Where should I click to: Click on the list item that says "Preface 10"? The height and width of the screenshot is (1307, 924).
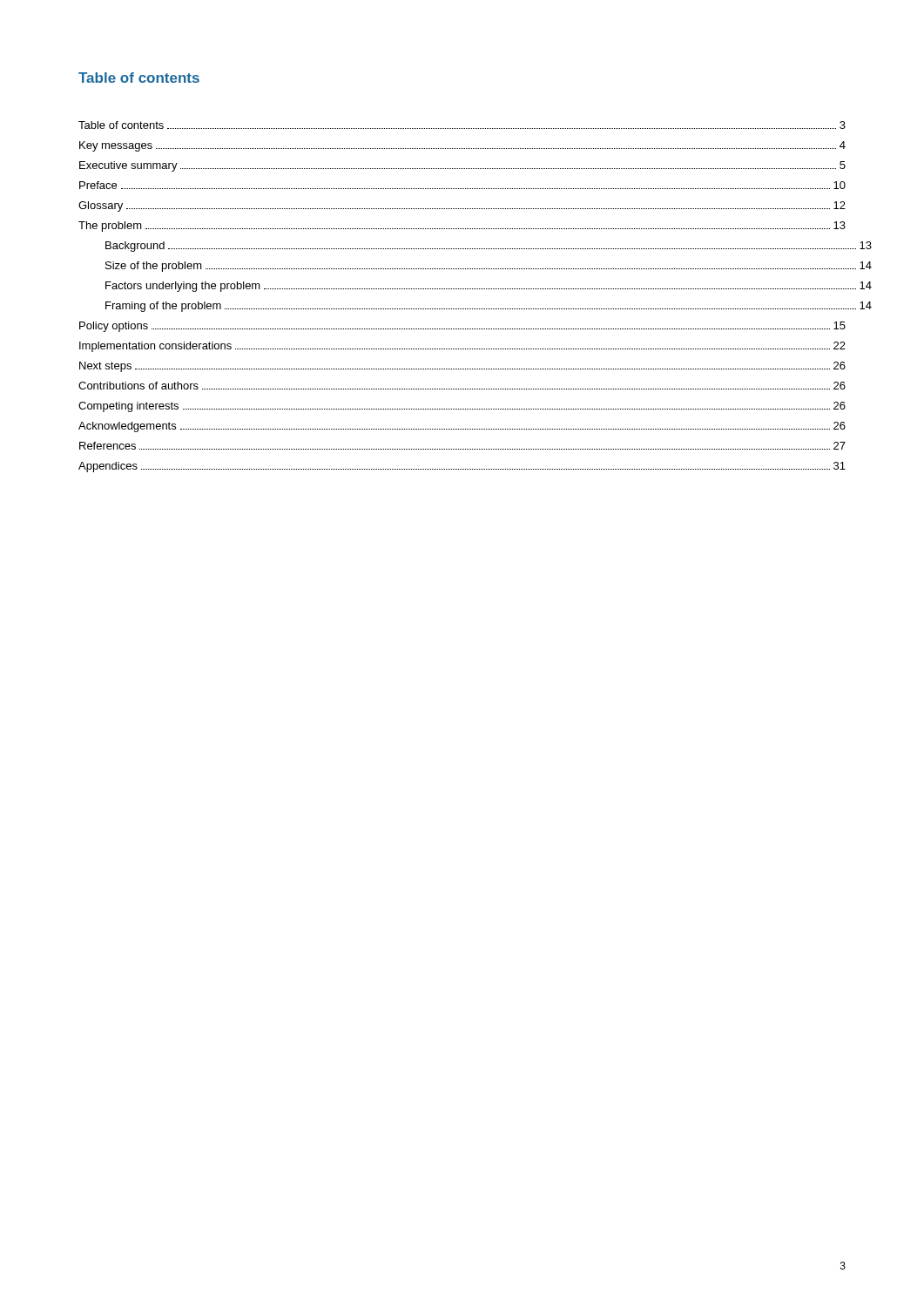(x=462, y=185)
